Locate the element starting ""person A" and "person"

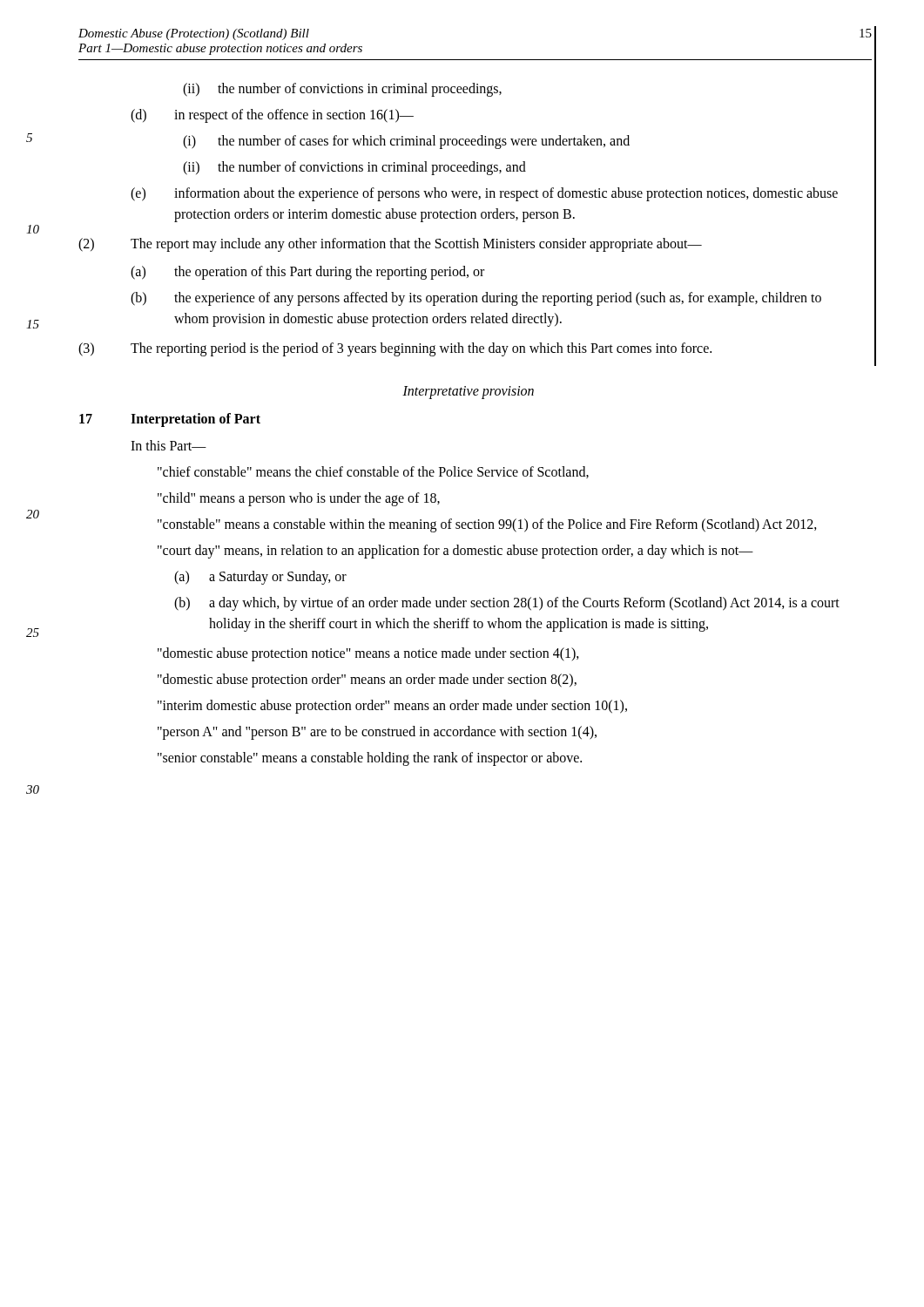[x=508, y=732]
